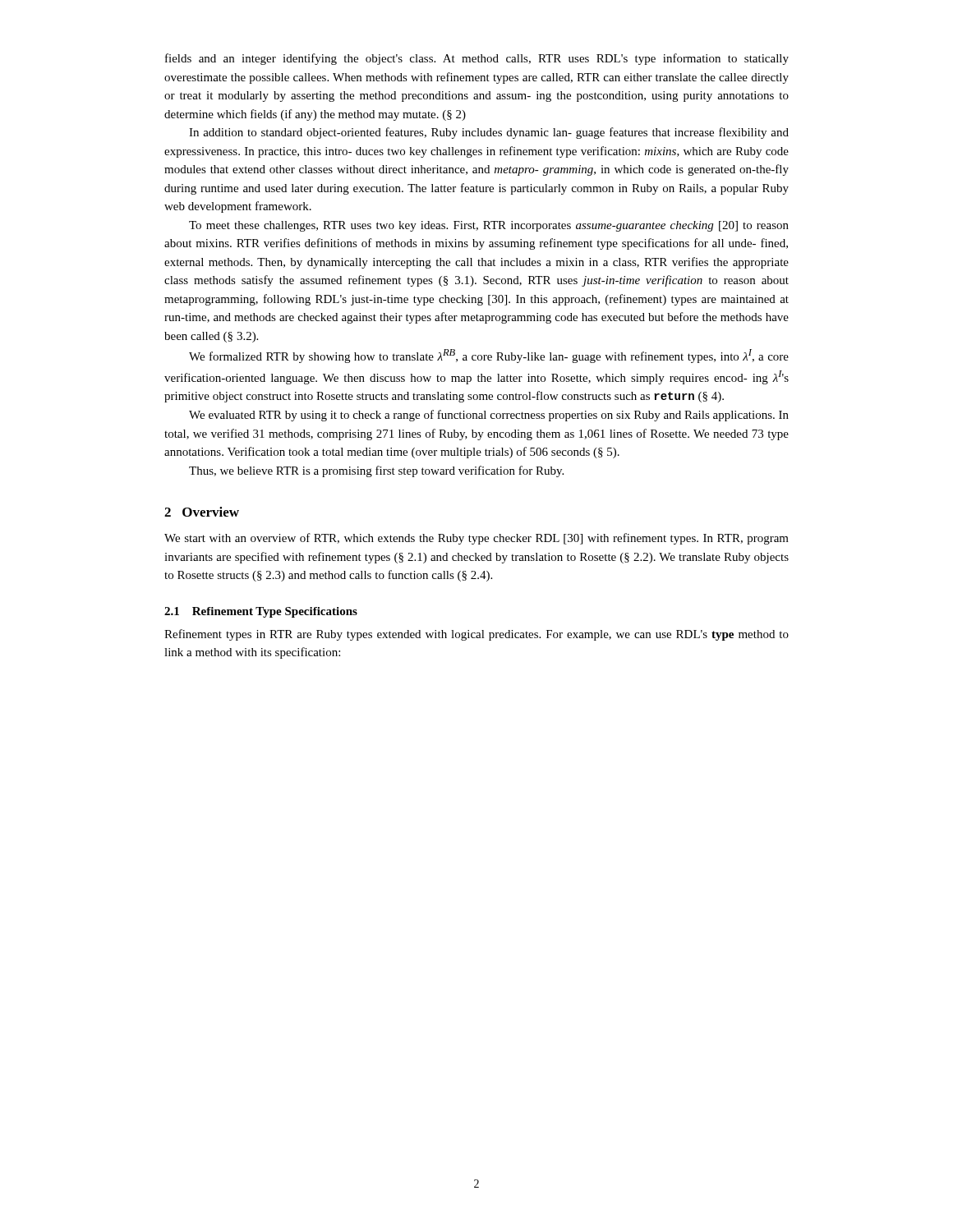Select the region starting "To meet these challenges, RTR uses two key"
This screenshot has height=1232, width=953.
tap(476, 280)
